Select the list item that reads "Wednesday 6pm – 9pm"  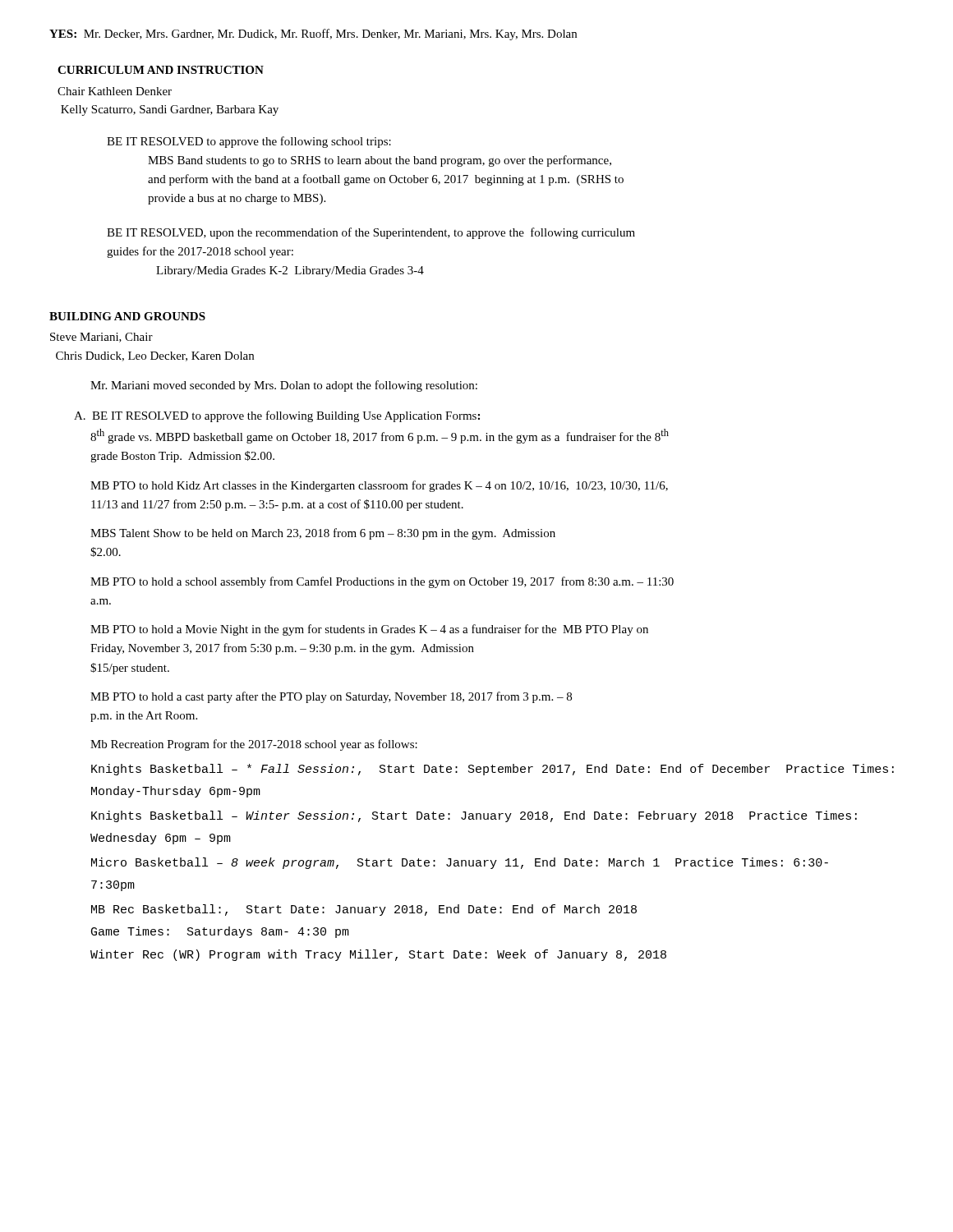(x=161, y=839)
